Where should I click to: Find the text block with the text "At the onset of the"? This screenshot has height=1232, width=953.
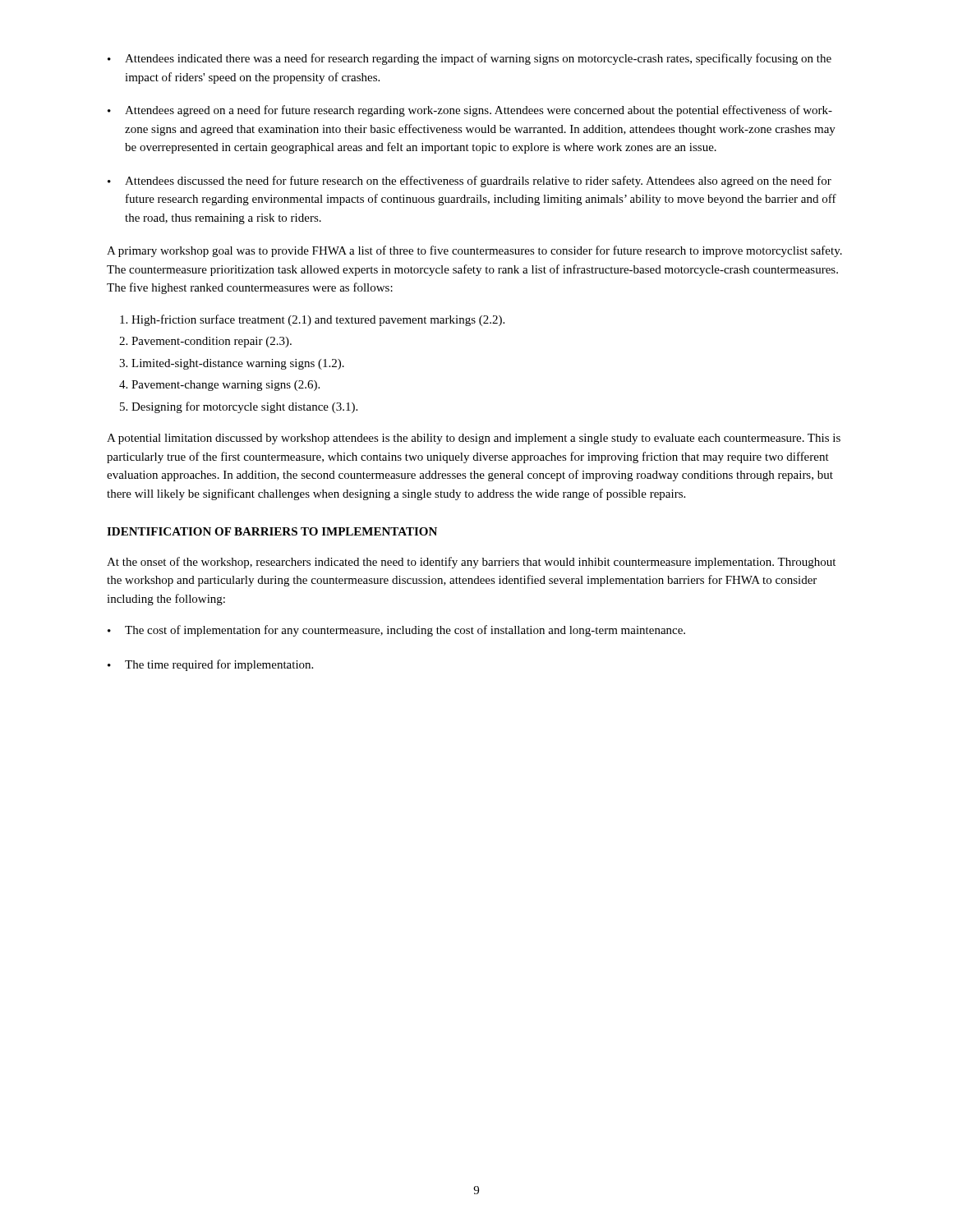(x=471, y=580)
